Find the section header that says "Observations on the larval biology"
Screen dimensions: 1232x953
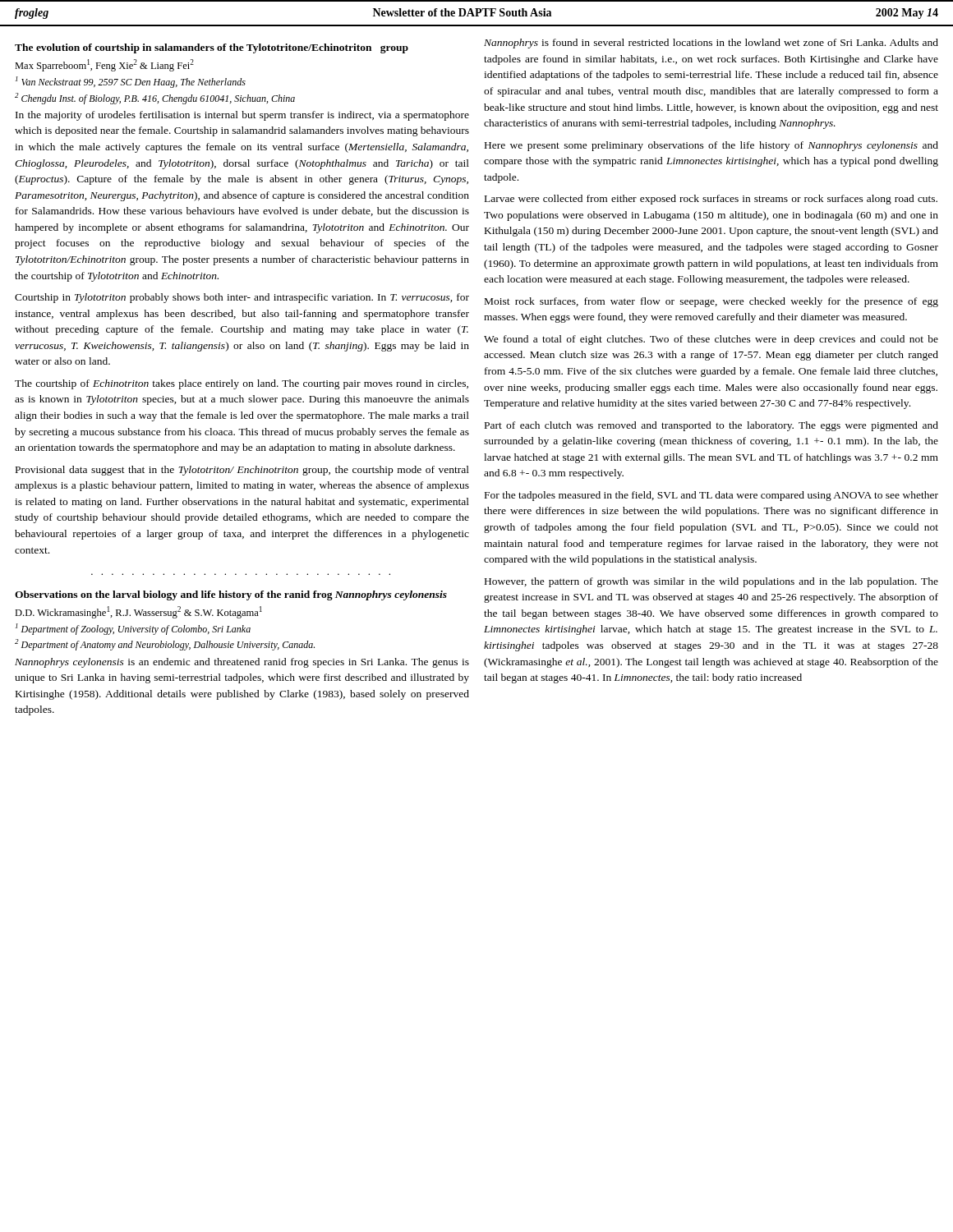[x=231, y=594]
